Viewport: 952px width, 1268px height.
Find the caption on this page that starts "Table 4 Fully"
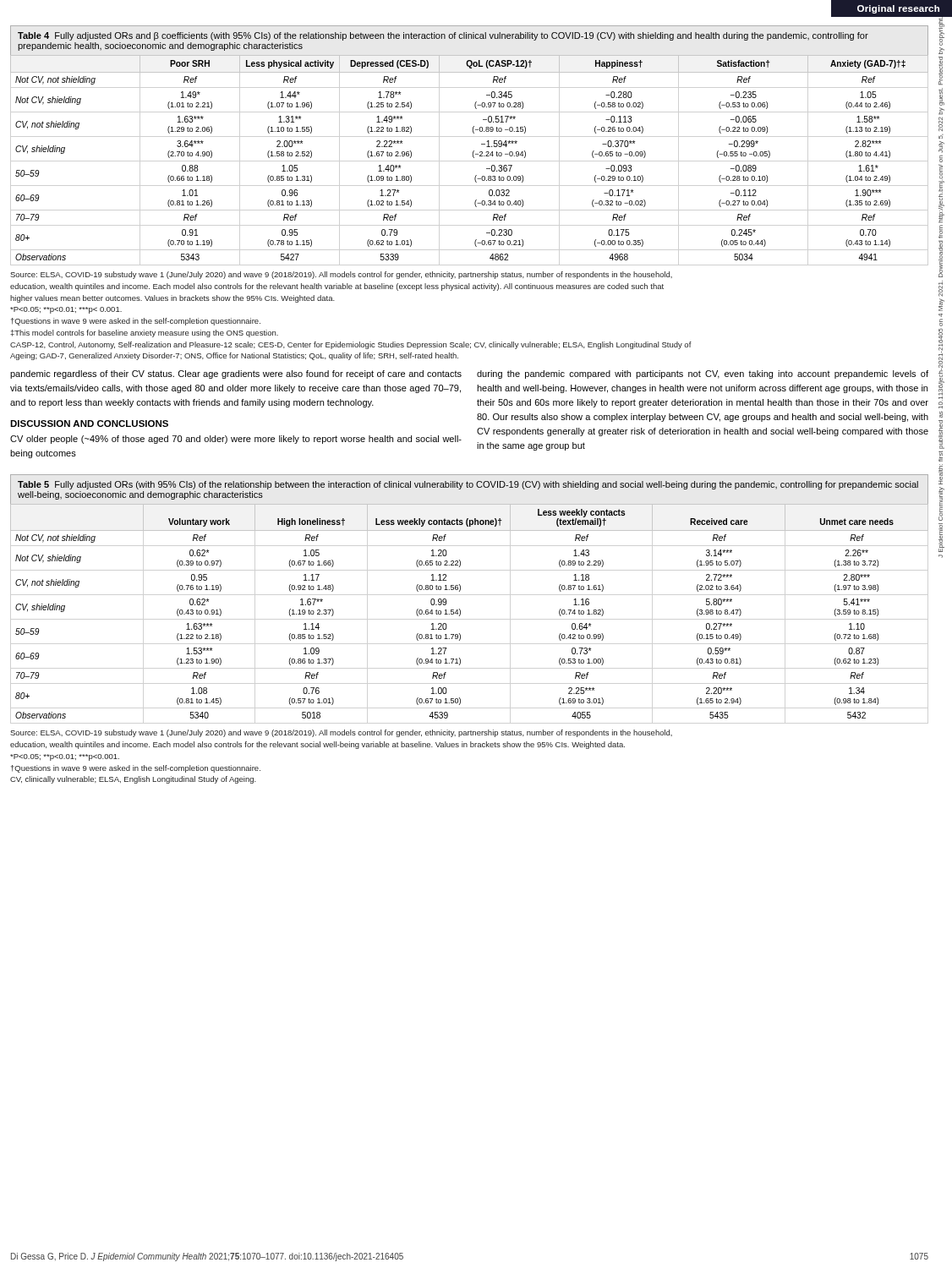tap(443, 41)
